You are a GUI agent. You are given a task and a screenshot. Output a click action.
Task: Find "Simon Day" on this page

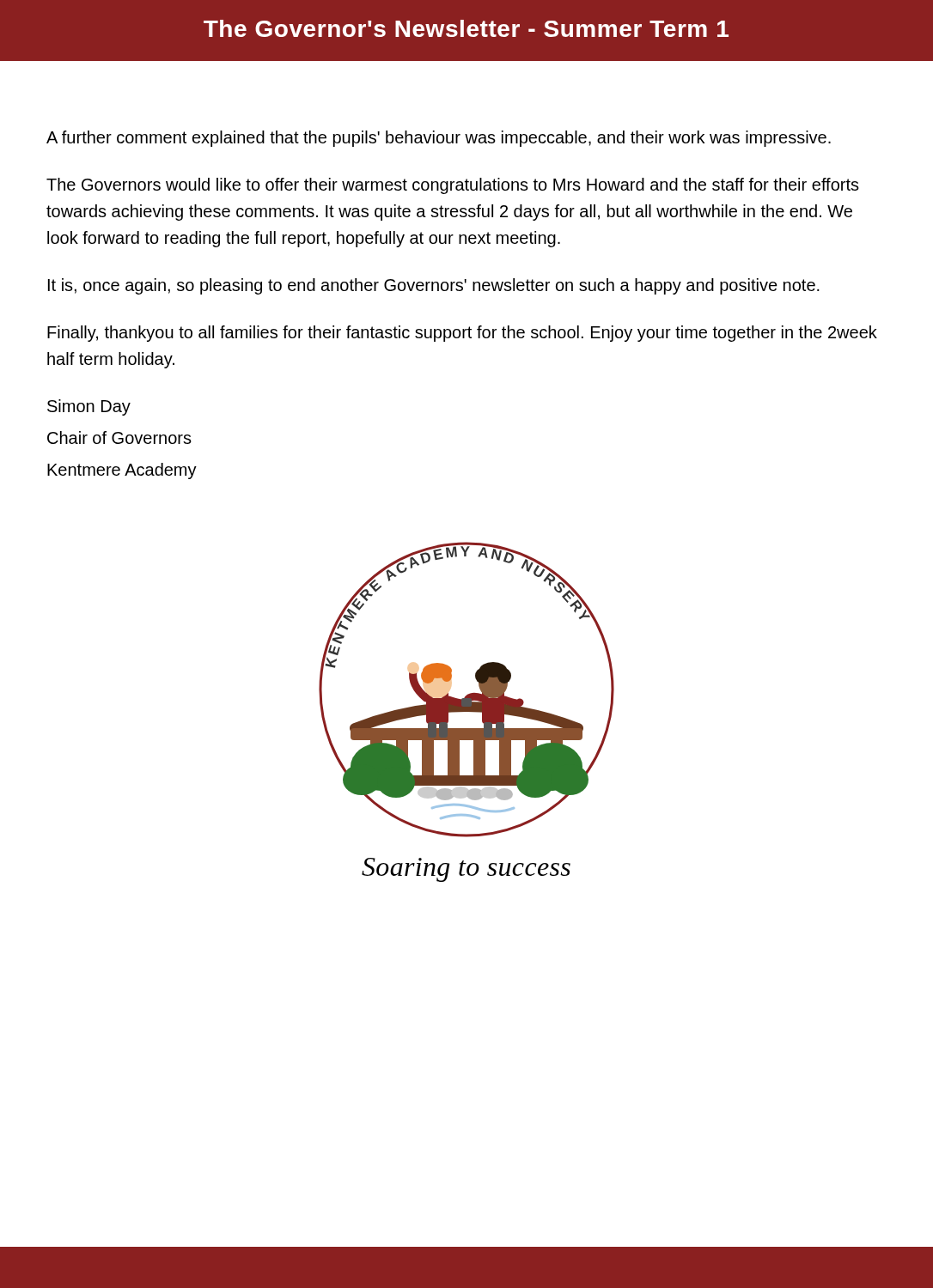(x=88, y=406)
